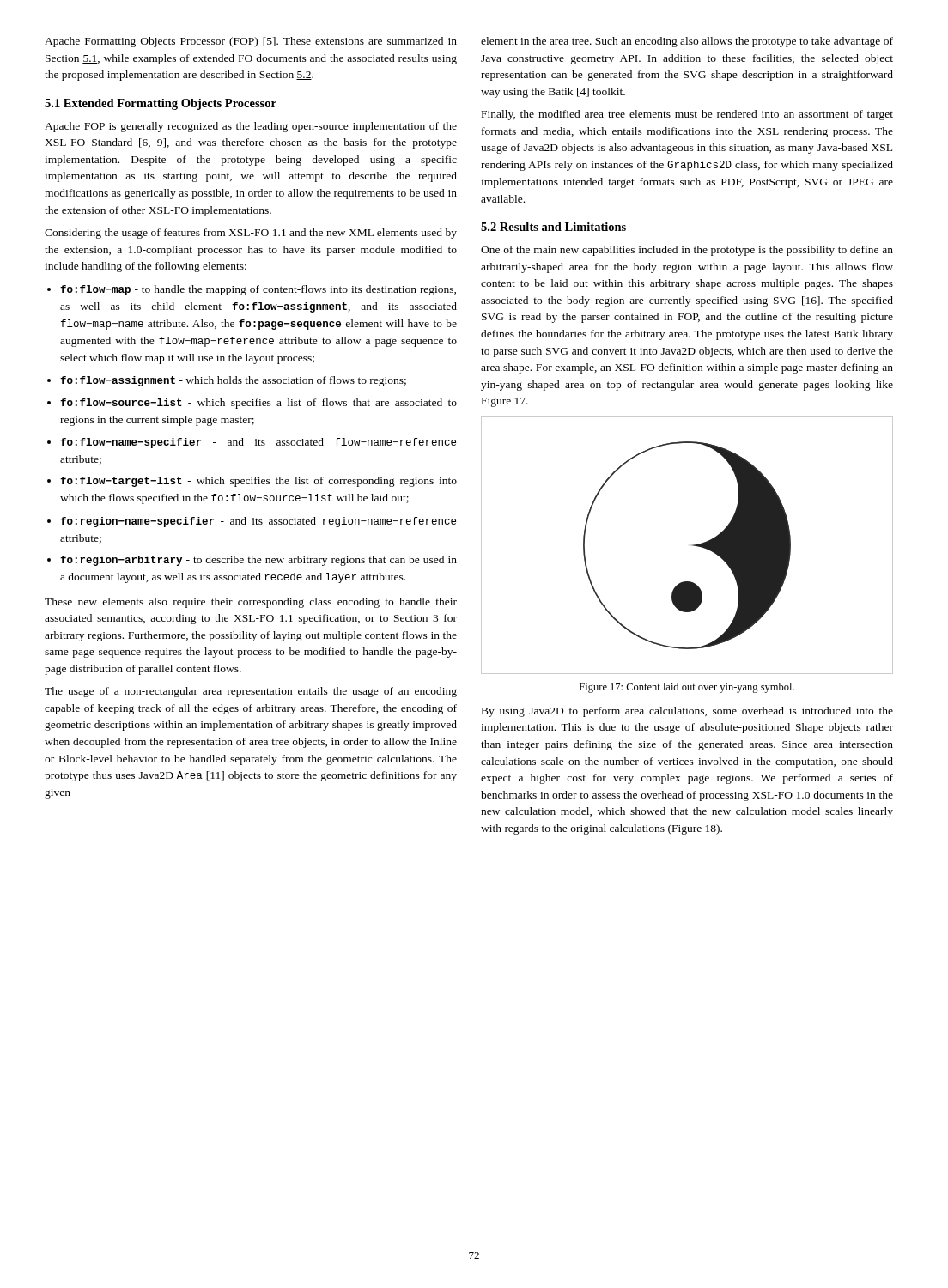Viewport: 948px width, 1288px height.
Task: Click on the passage starting "fo:flow−source−list - which specifies"
Action: (x=258, y=411)
